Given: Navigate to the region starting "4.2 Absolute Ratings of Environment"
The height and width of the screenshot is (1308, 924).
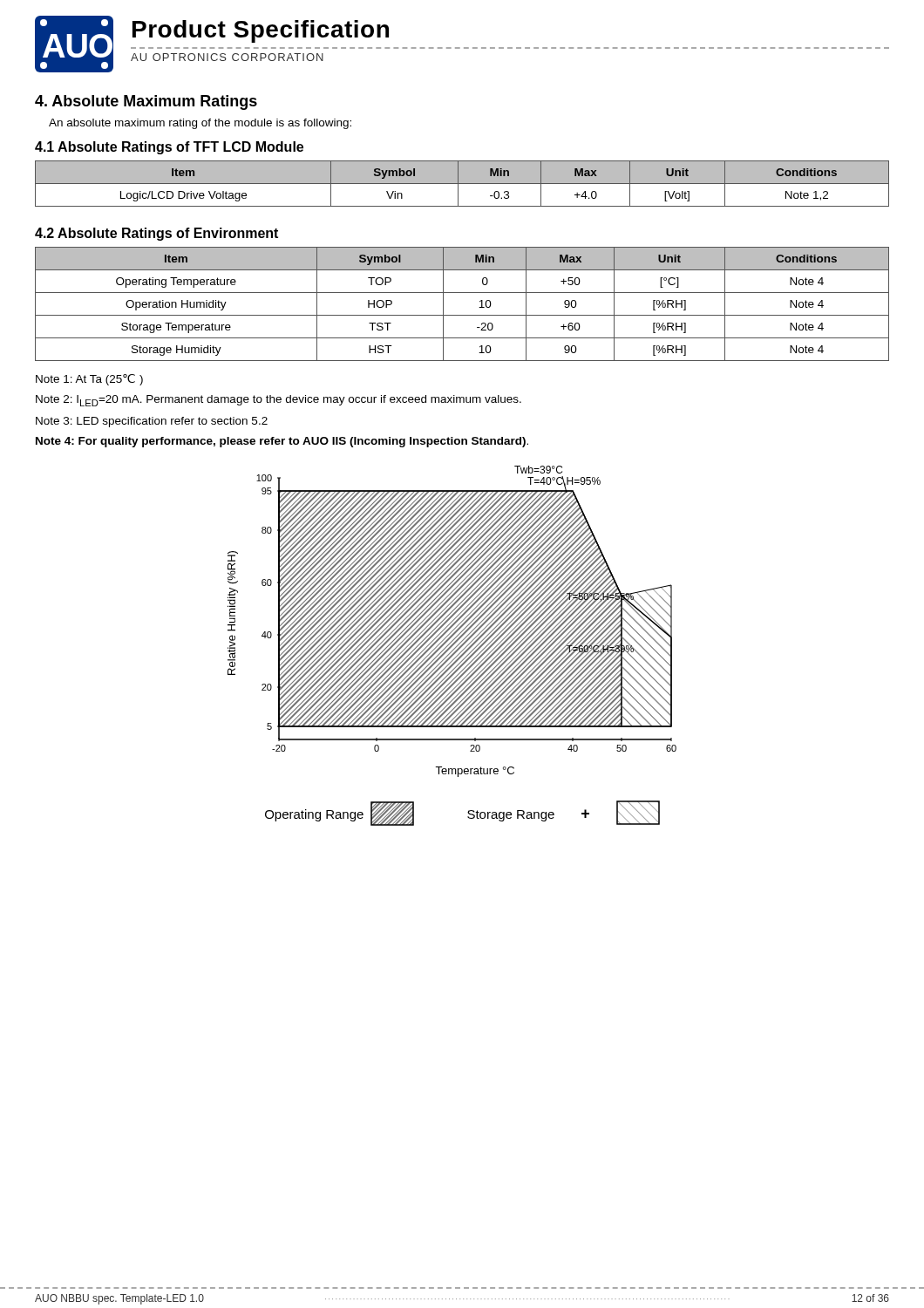Looking at the screenshot, I should pos(157,233).
